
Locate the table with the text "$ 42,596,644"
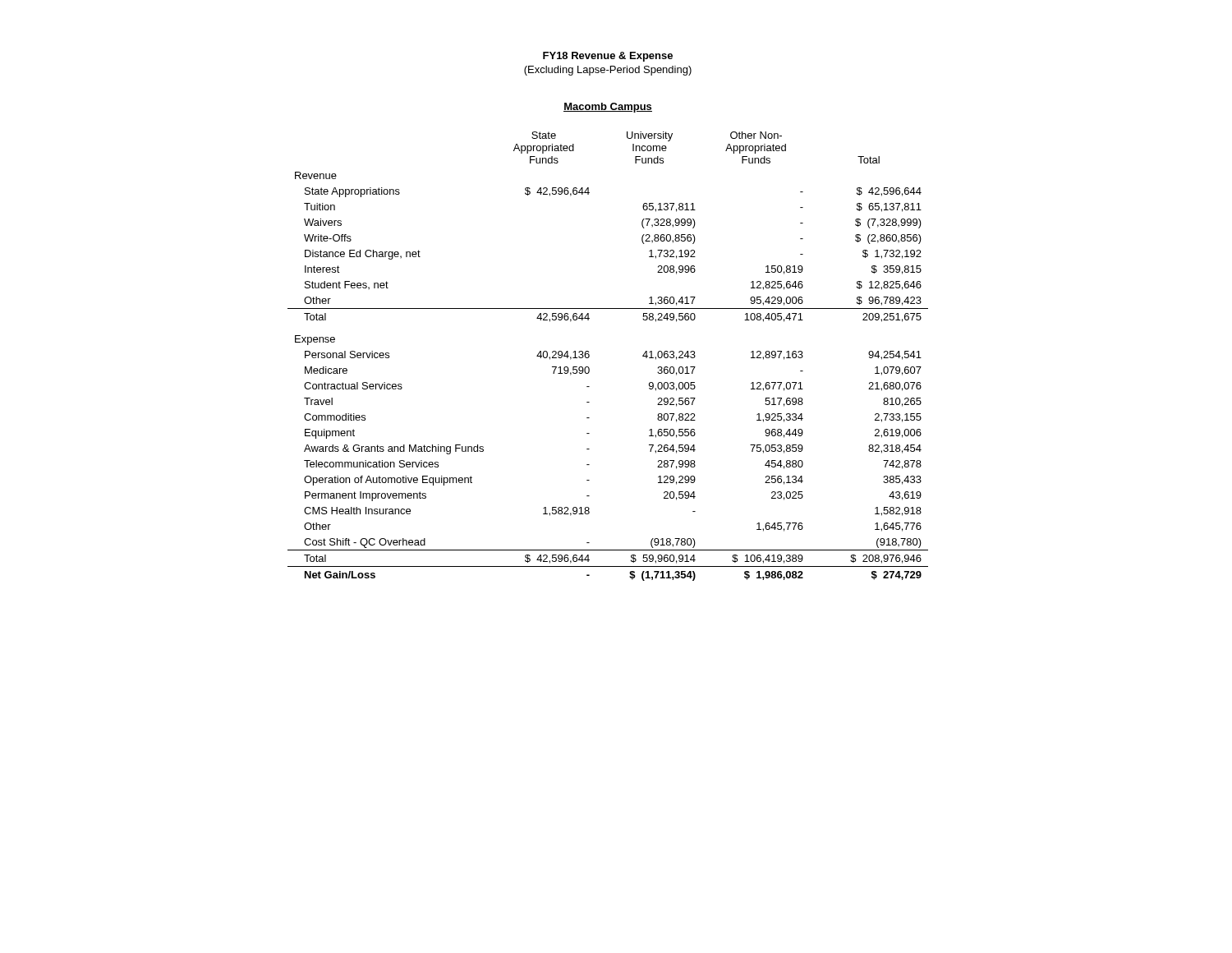click(608, 355)
